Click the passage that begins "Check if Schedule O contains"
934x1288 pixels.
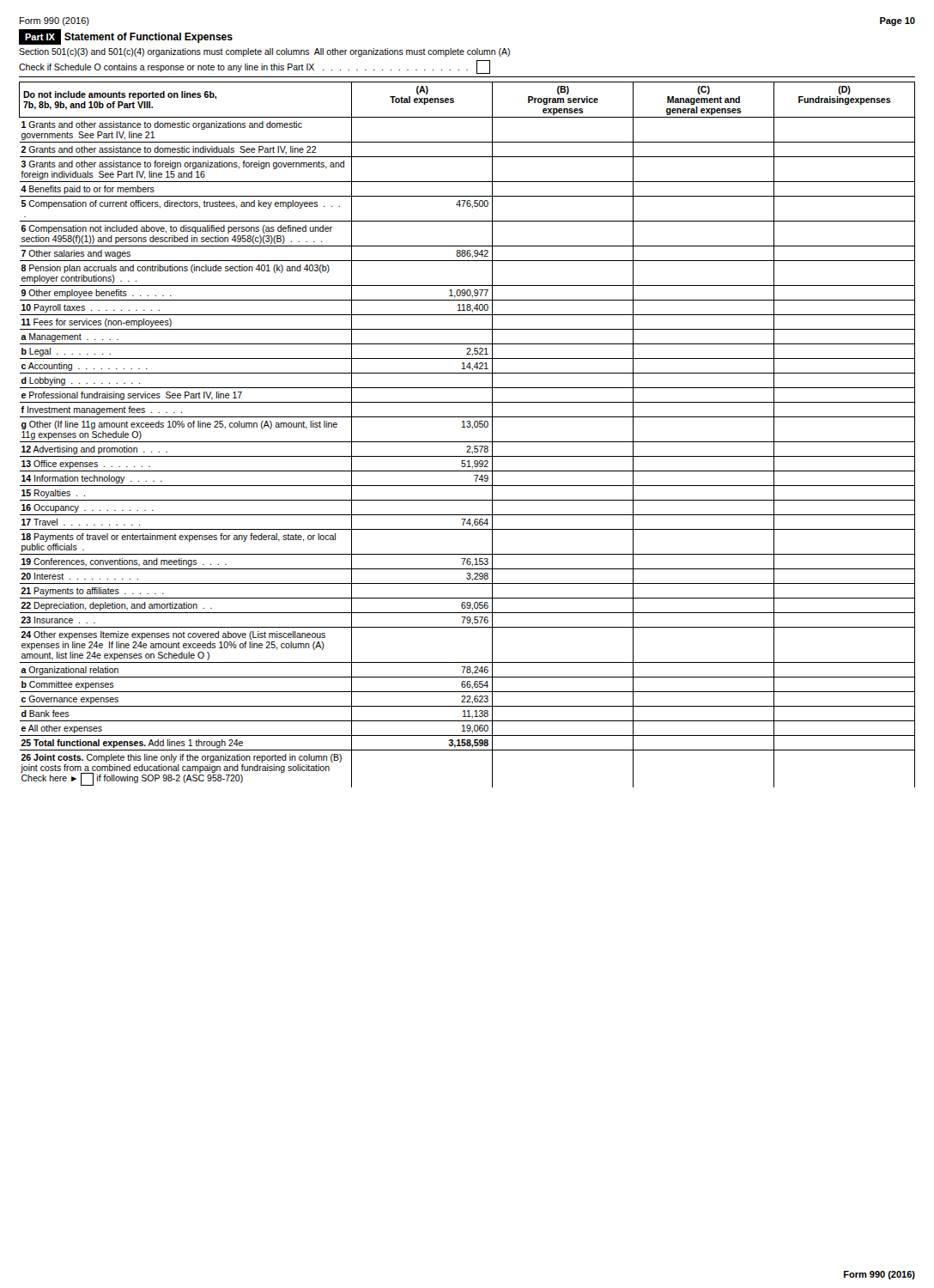[x=255, y=67]
